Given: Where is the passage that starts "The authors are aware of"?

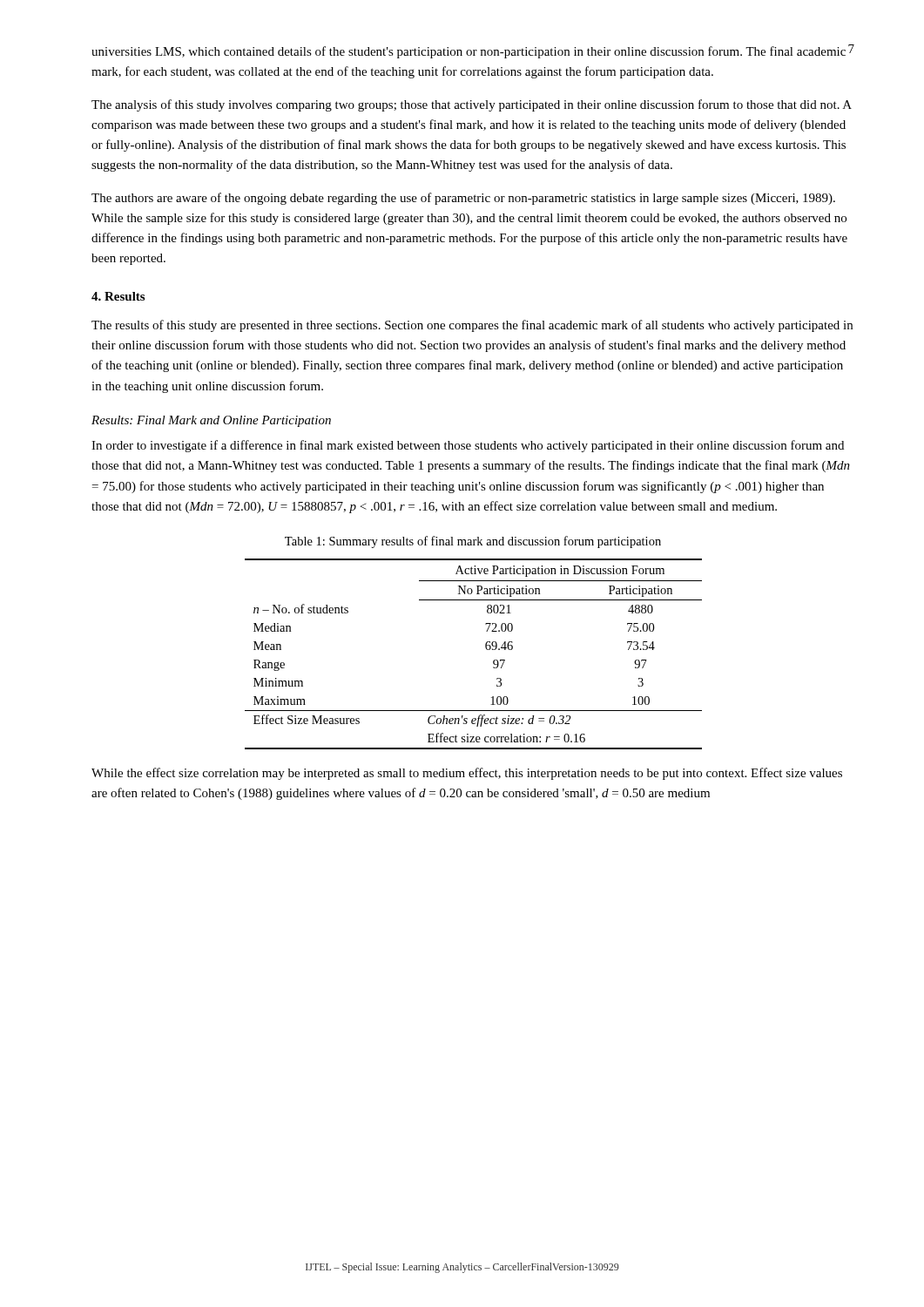Looking at the screenshot, I should click(x=470, y=228).
